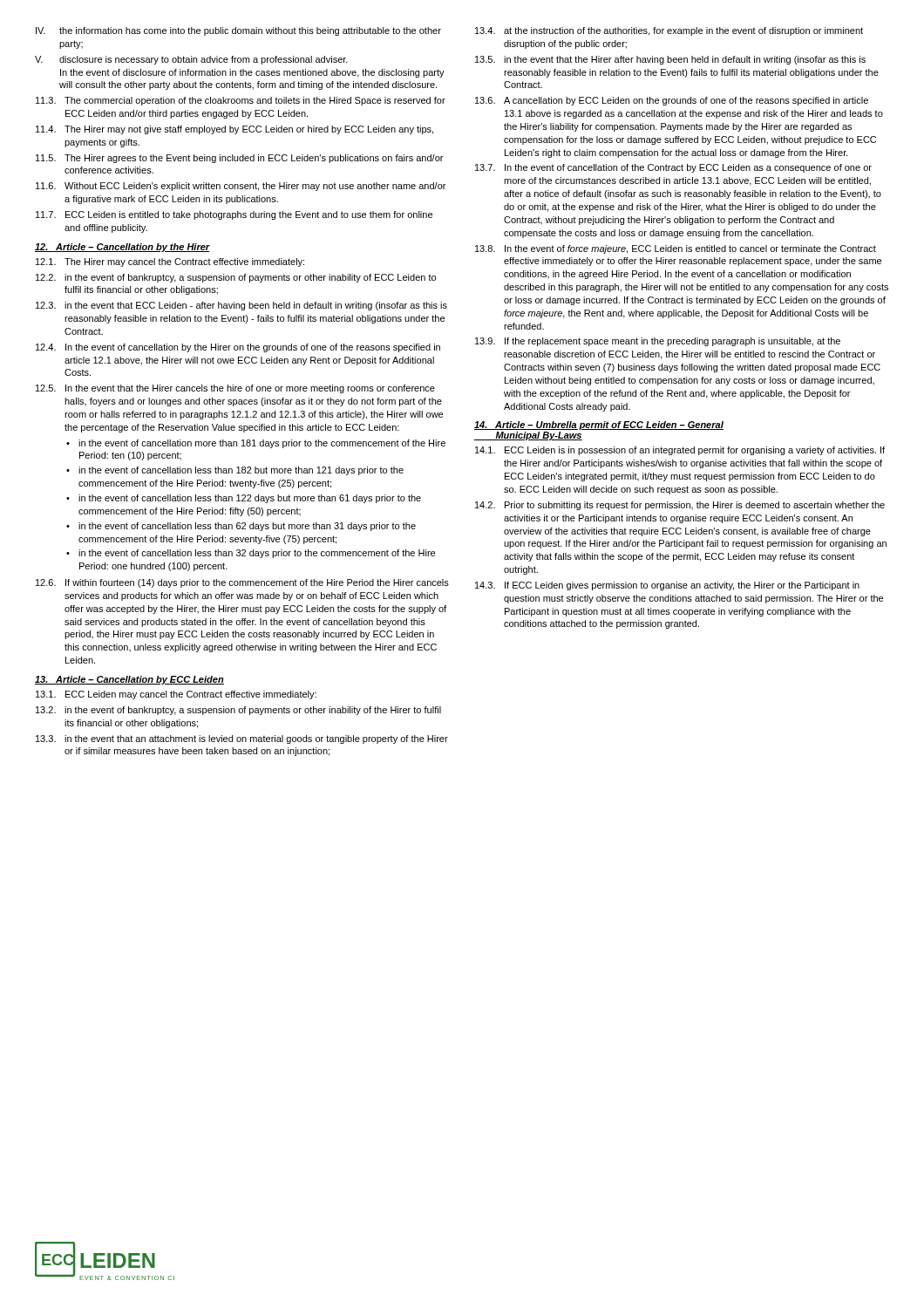
Task: Locate the passage starting "12.1. The Hirer may cancel the Contract"
Action: point(242,262)
